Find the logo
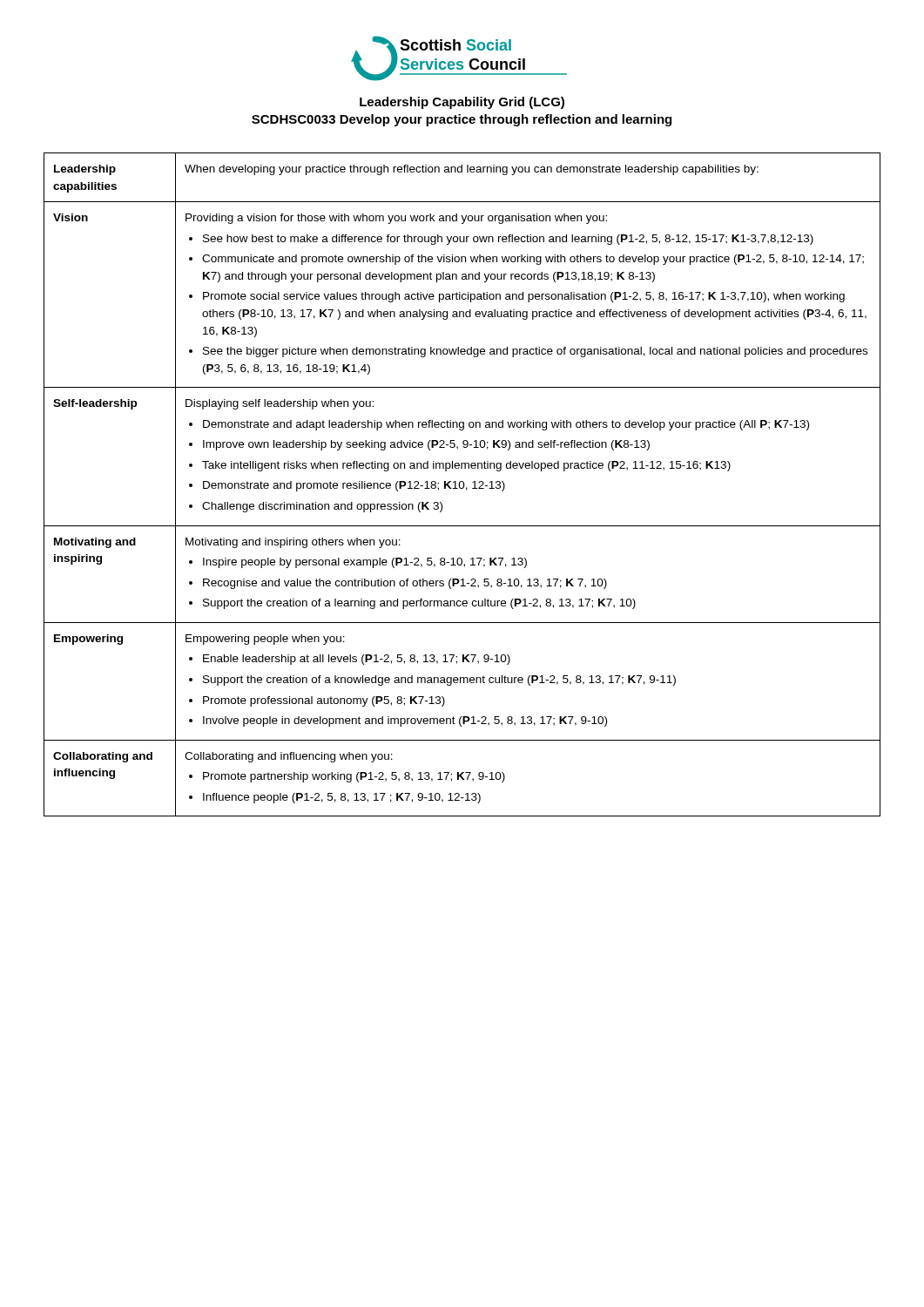The height and width of the screenshot is (1307, 924). [x=462, y=56]
